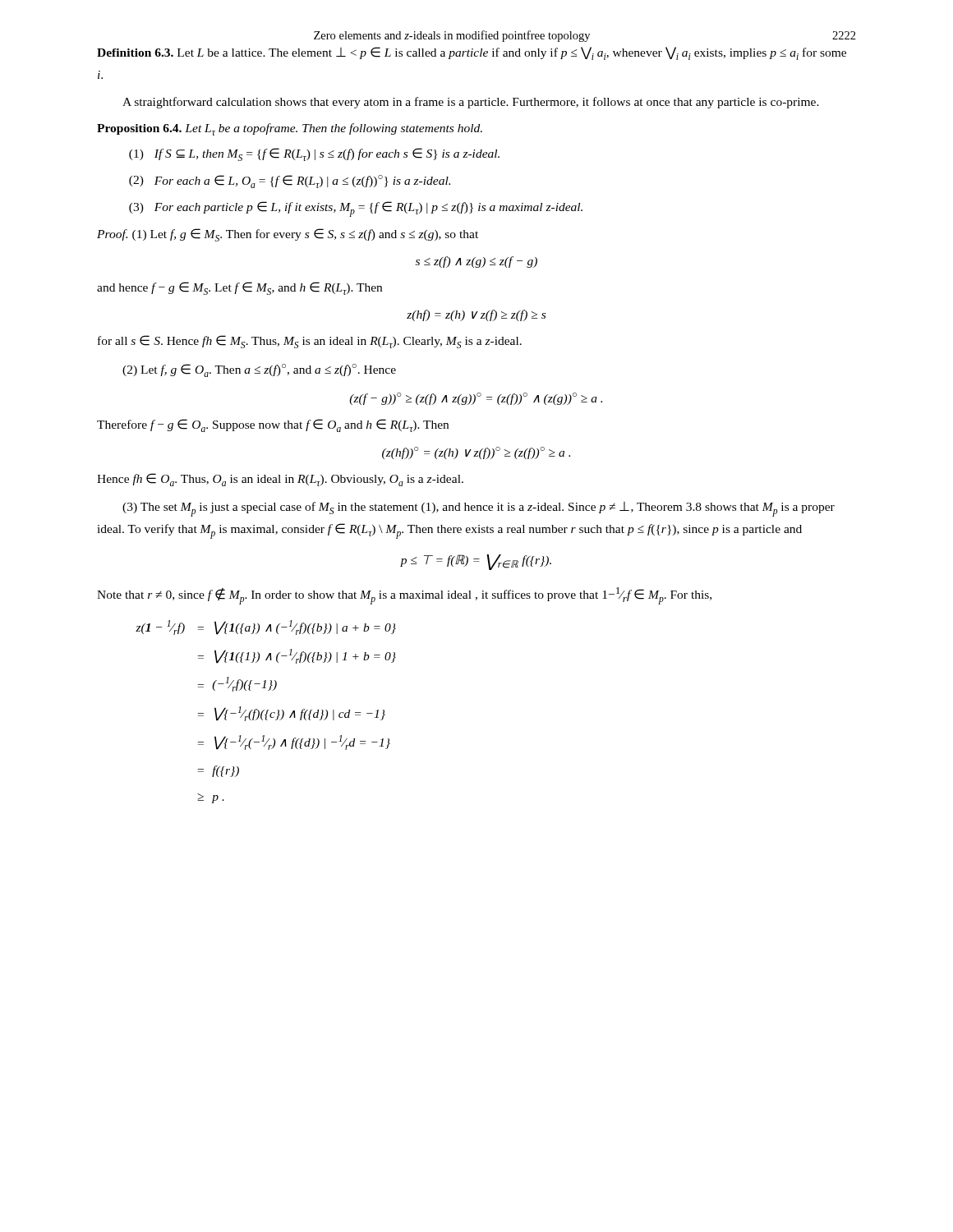Find the block on this page that starts "and hence f − g"
Screen dimensions: 1232x953
(240, 289)
